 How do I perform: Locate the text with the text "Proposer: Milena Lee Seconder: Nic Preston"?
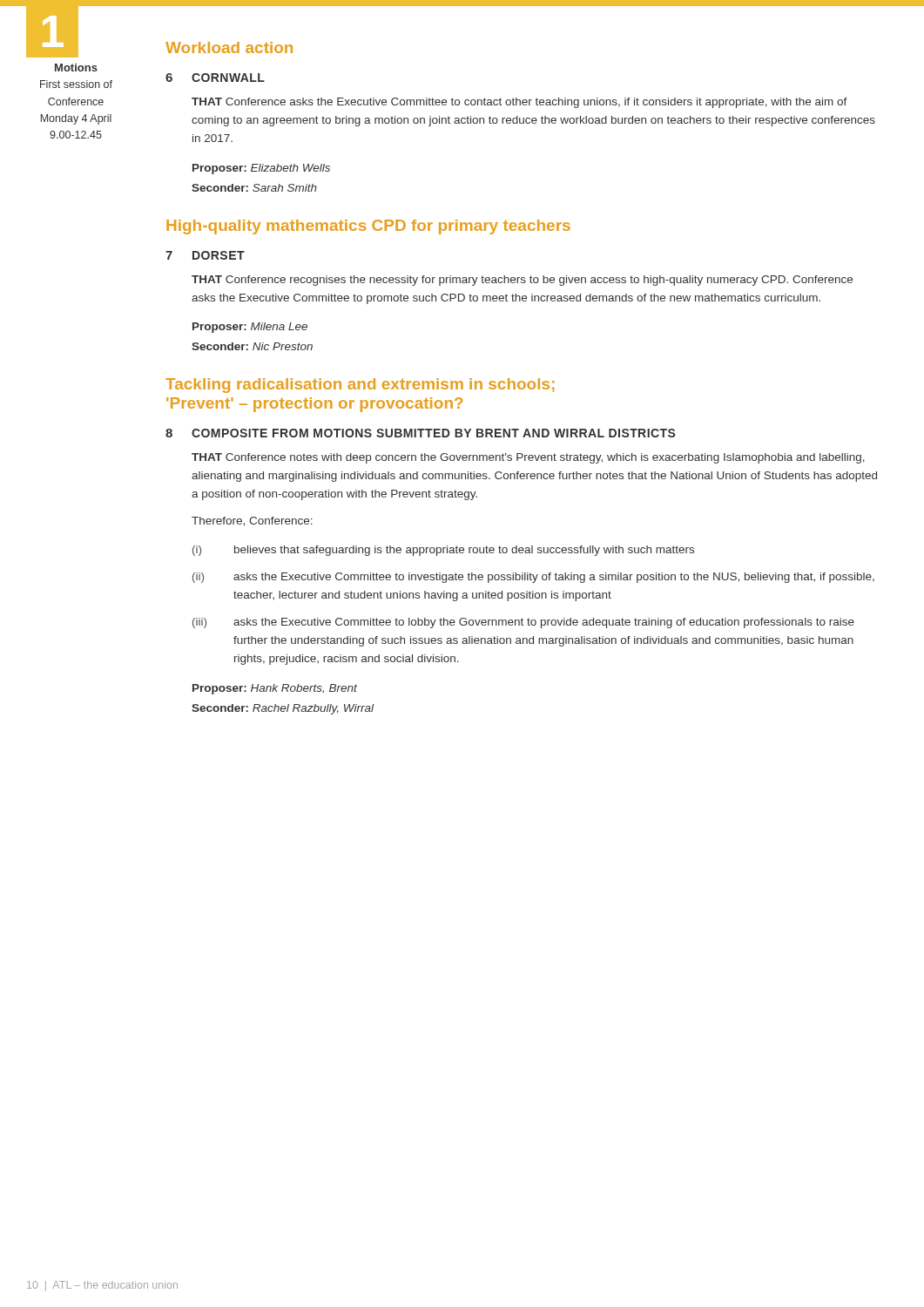click(x=252, y=337)
